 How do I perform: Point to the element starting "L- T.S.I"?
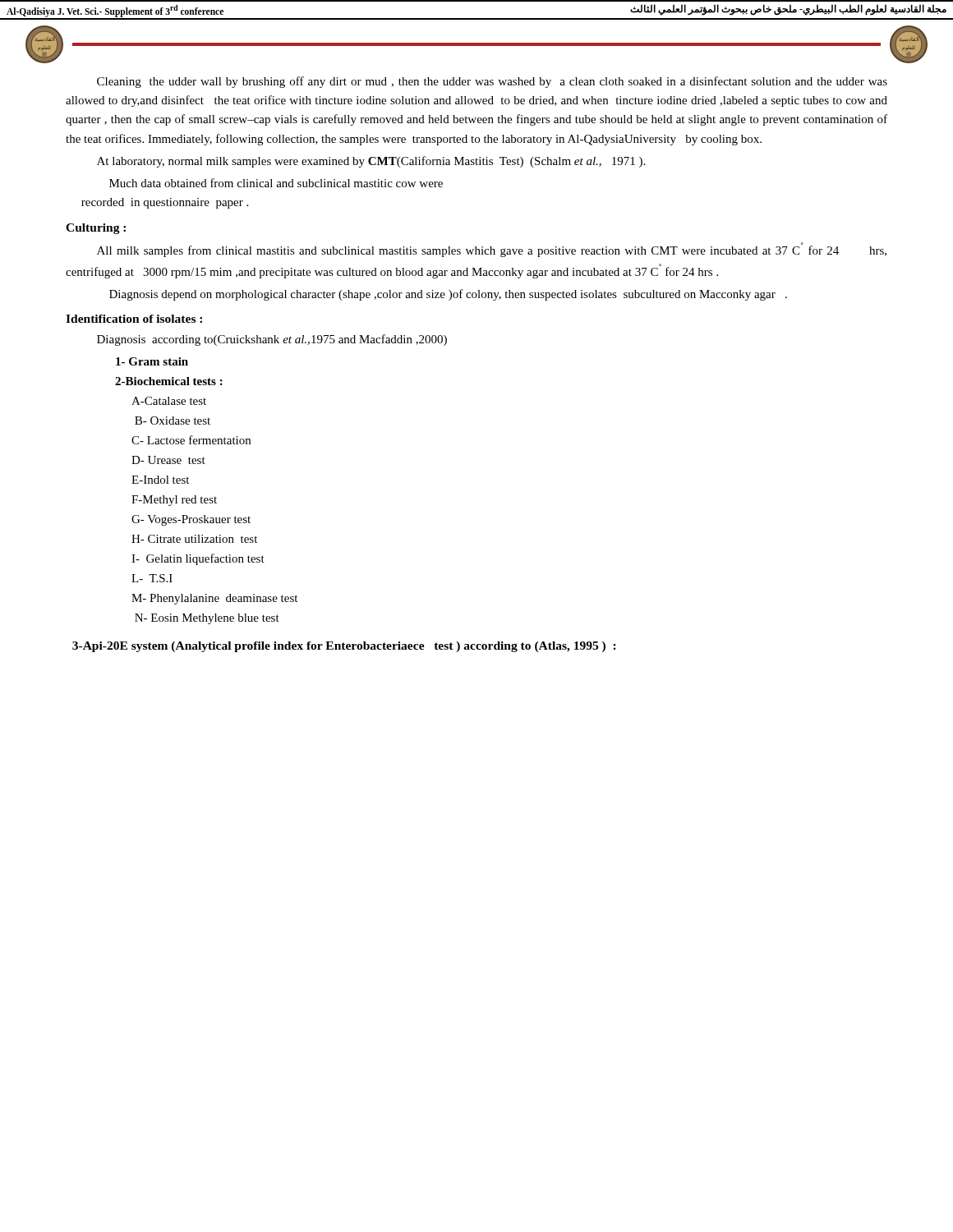[152, 578]
